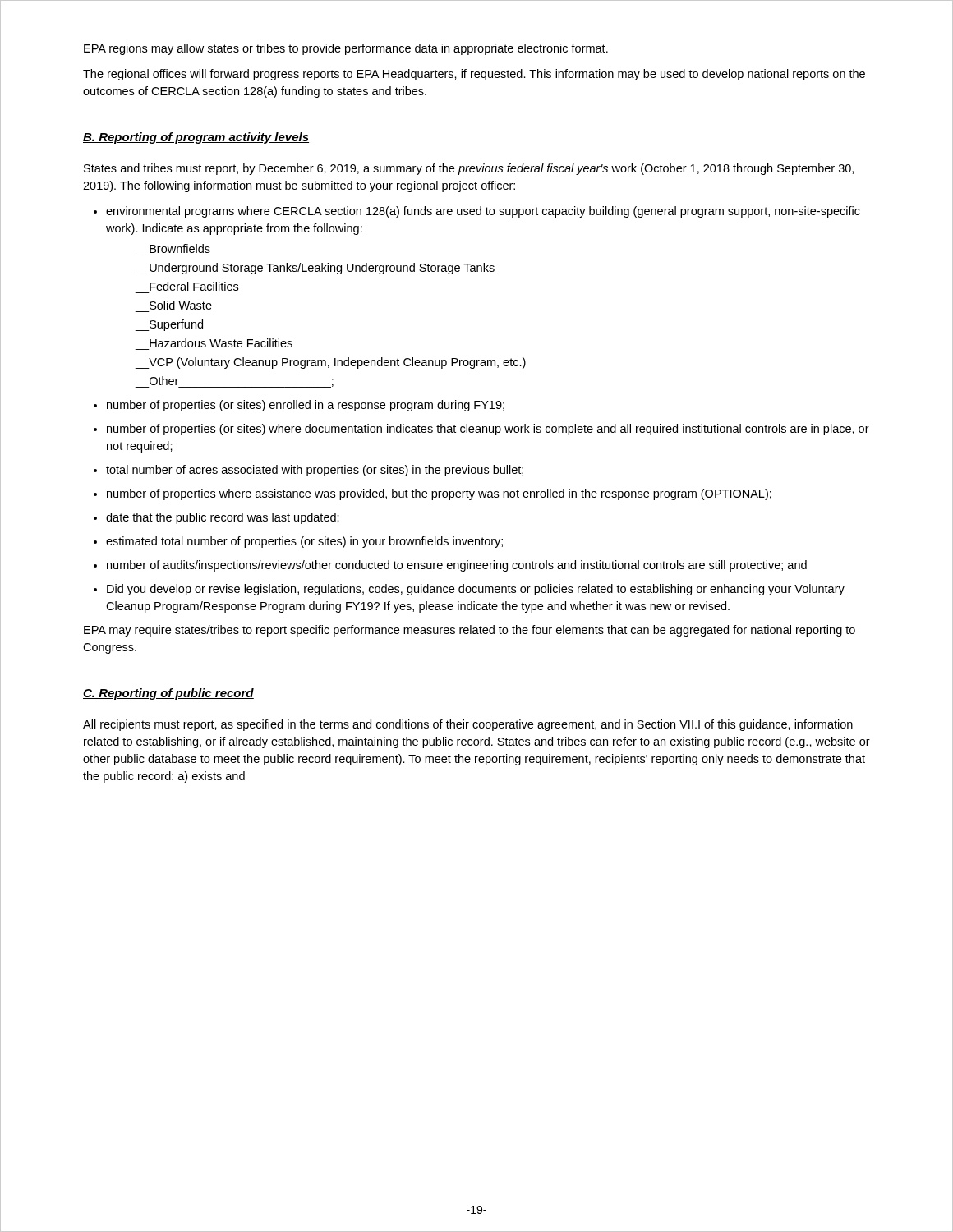Click the section header that begins "B. Reporting of program"
The height and width of the screenshot is (1232, 953).
click(196, 137)
